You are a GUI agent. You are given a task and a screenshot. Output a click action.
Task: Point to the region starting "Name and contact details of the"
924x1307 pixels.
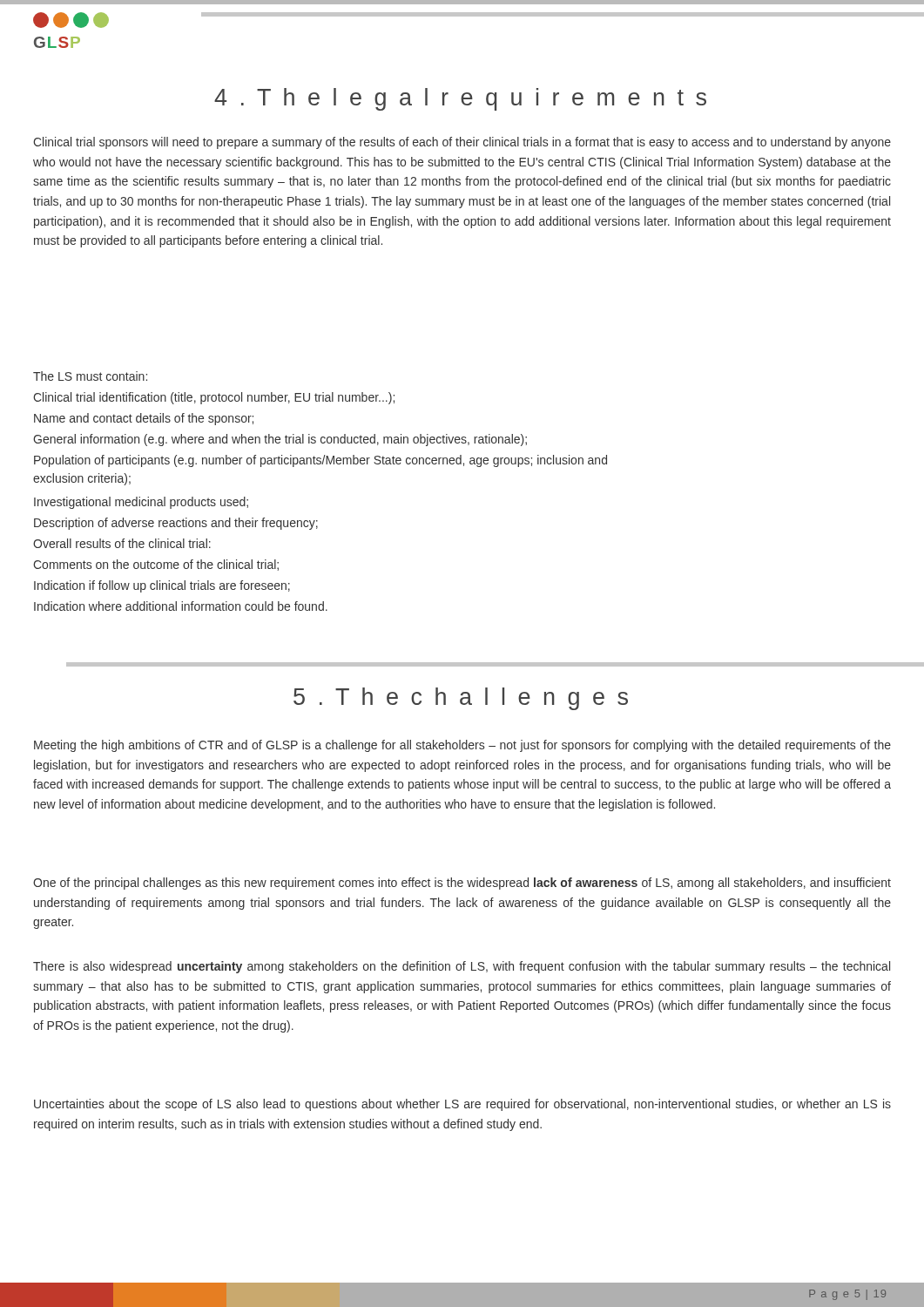pos(144,418)
